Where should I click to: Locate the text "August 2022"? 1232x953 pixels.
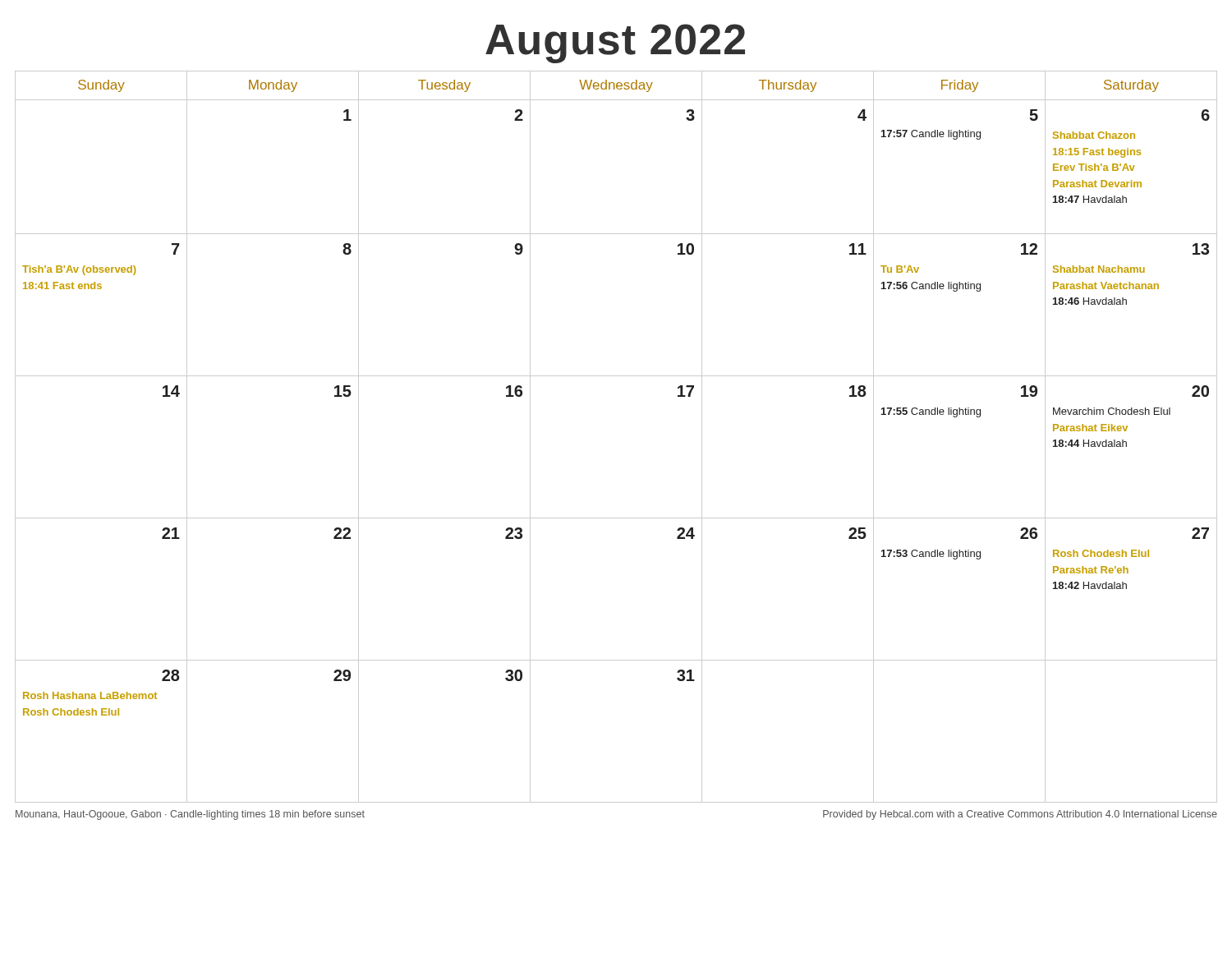(616, 39)
